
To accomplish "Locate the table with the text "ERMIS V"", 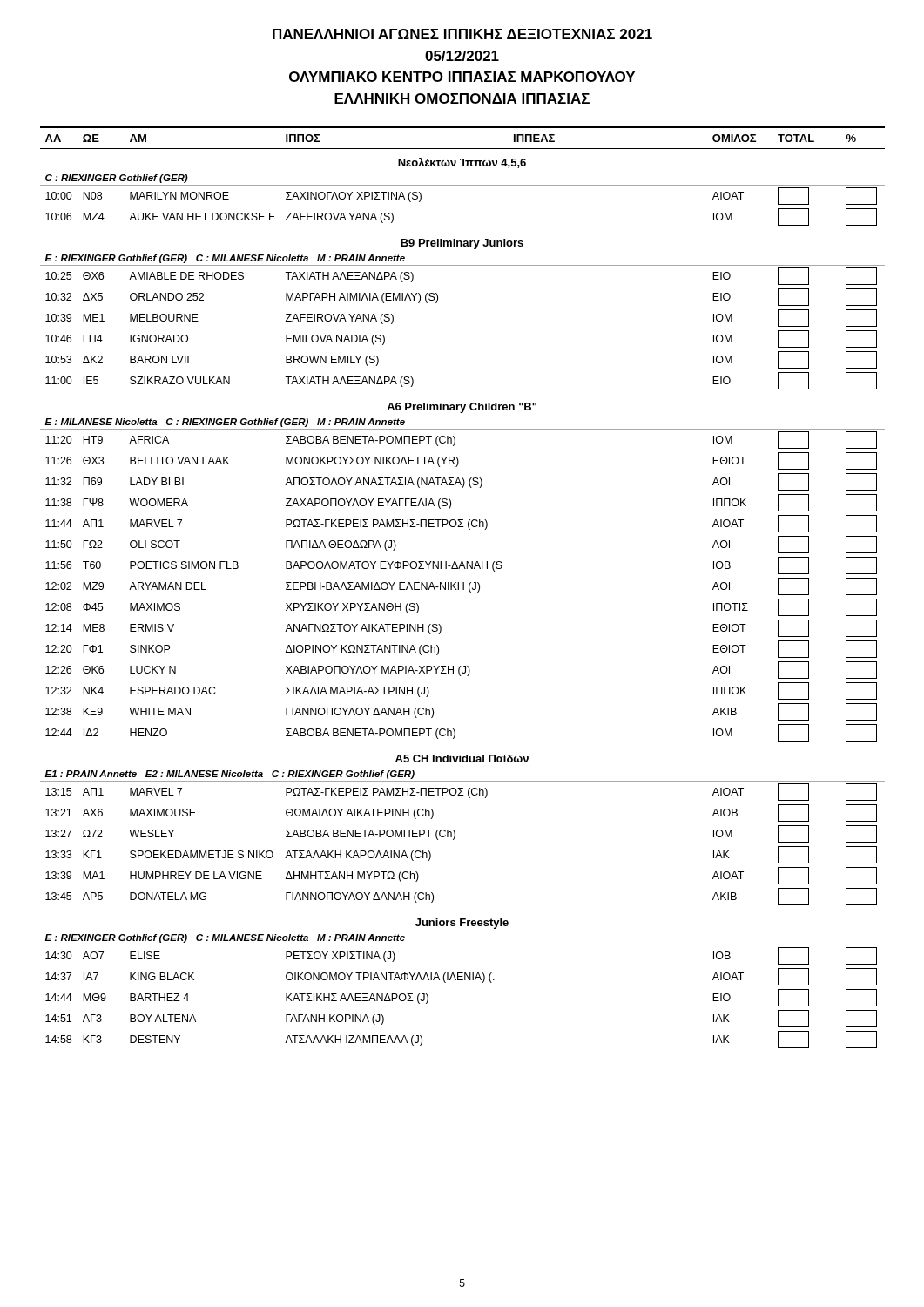I will click(x=462, y=588).
